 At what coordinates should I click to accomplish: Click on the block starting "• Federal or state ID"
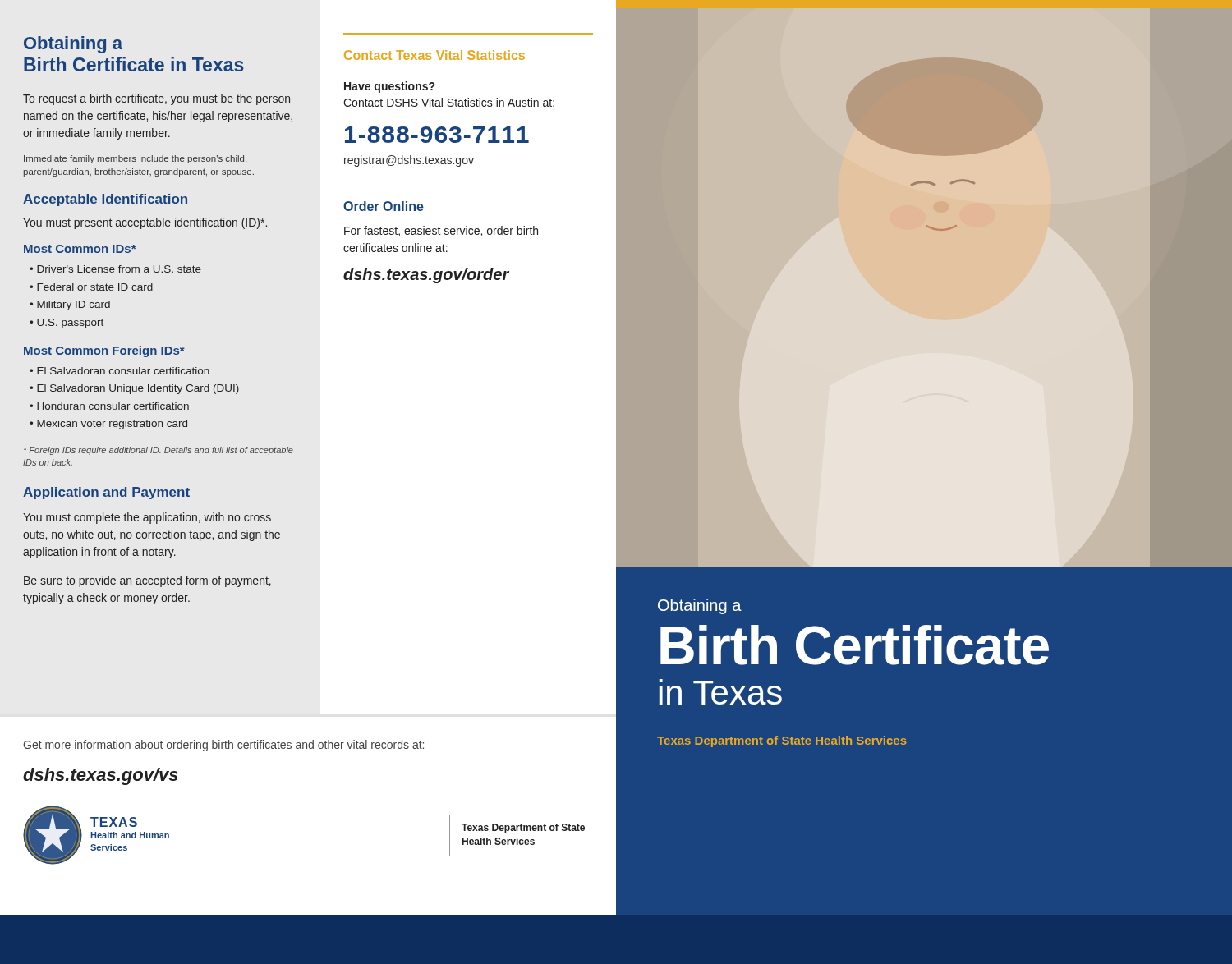pos(91,287)
